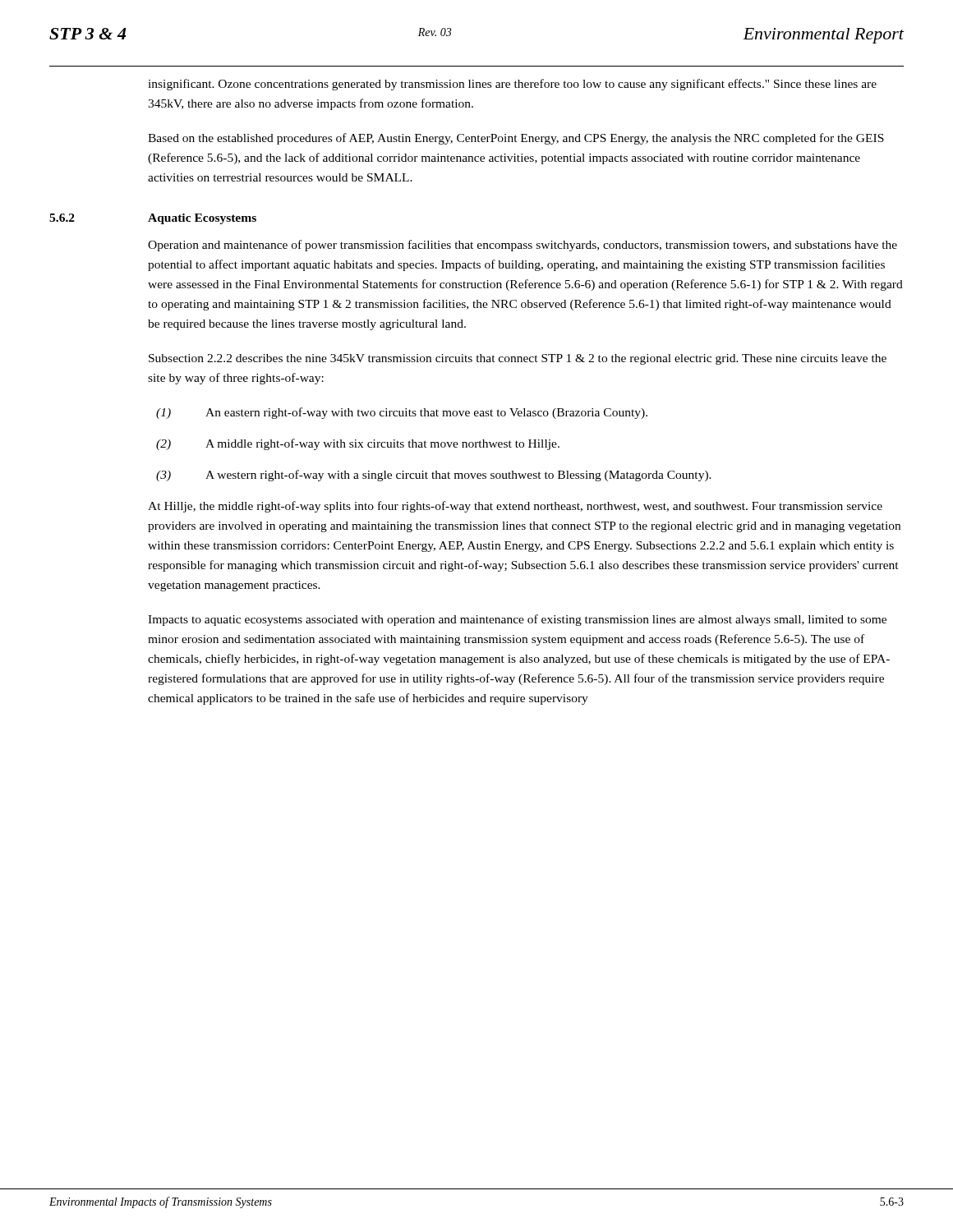Find the block starting "5.6.2 Aquatic Ecosystems"

pos(153,218)
